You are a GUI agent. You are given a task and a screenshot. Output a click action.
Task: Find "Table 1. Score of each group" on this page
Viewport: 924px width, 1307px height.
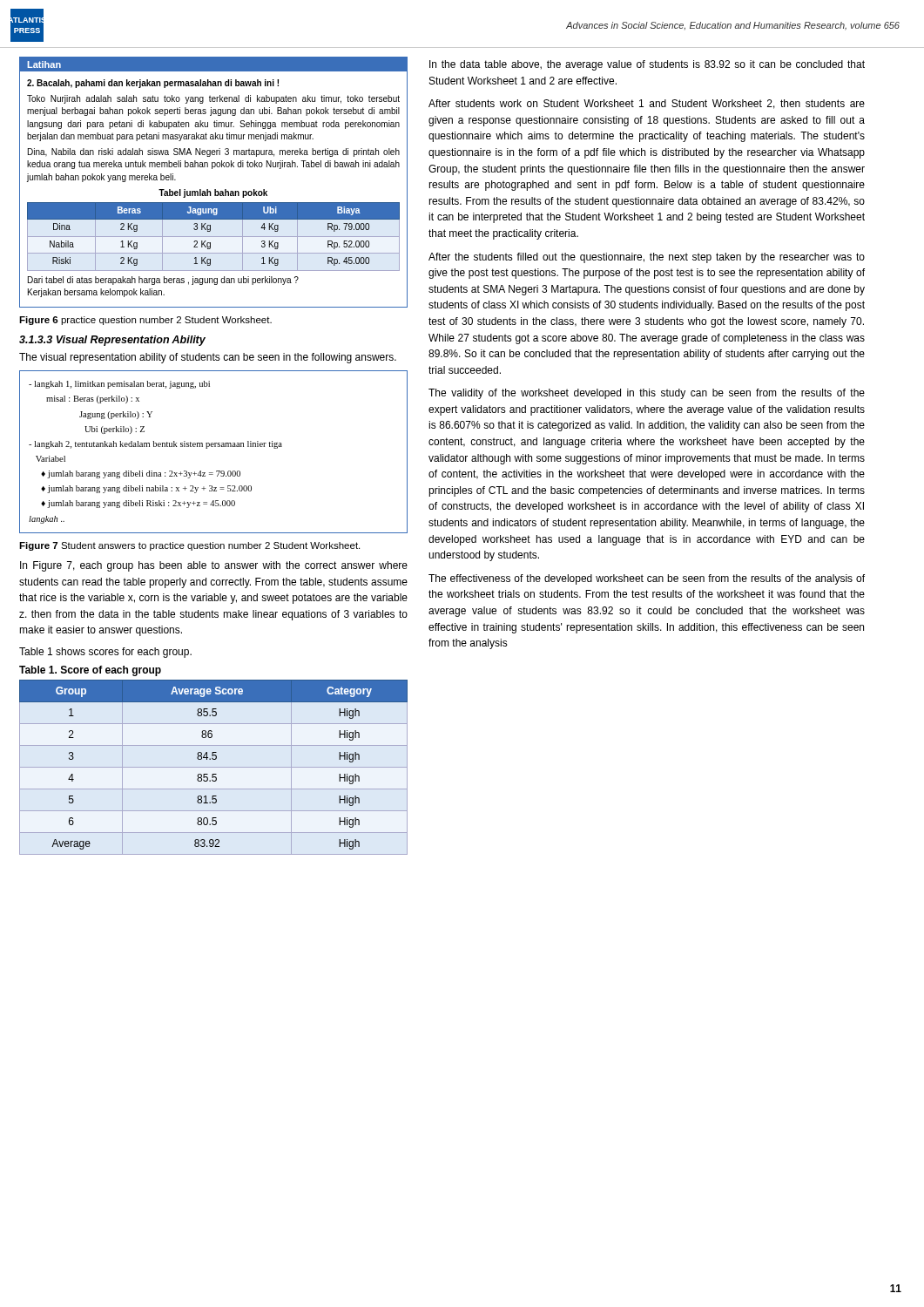click(x=90, y=670)
